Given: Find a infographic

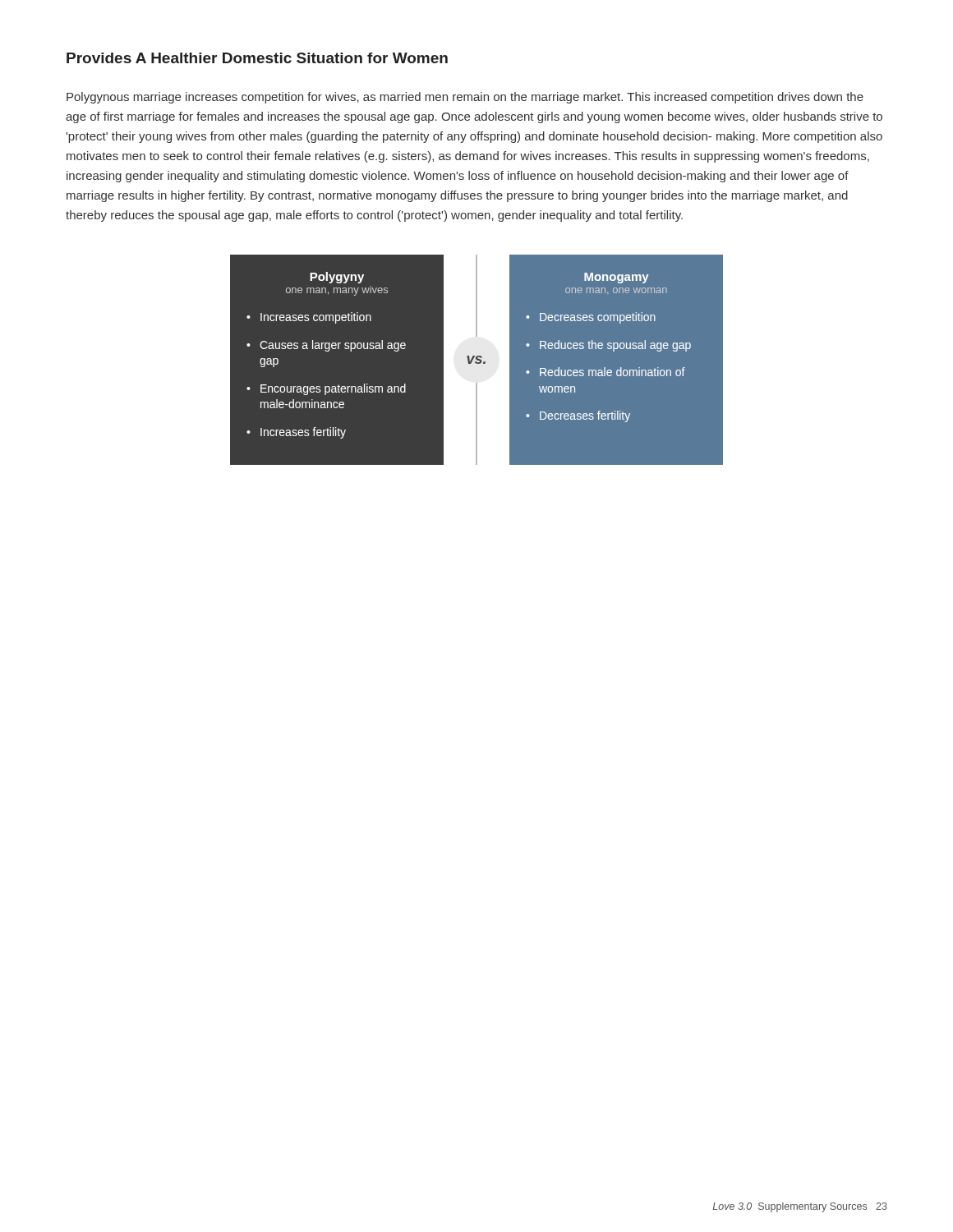Looking at the screenshot, I should [x=476, y=360].
